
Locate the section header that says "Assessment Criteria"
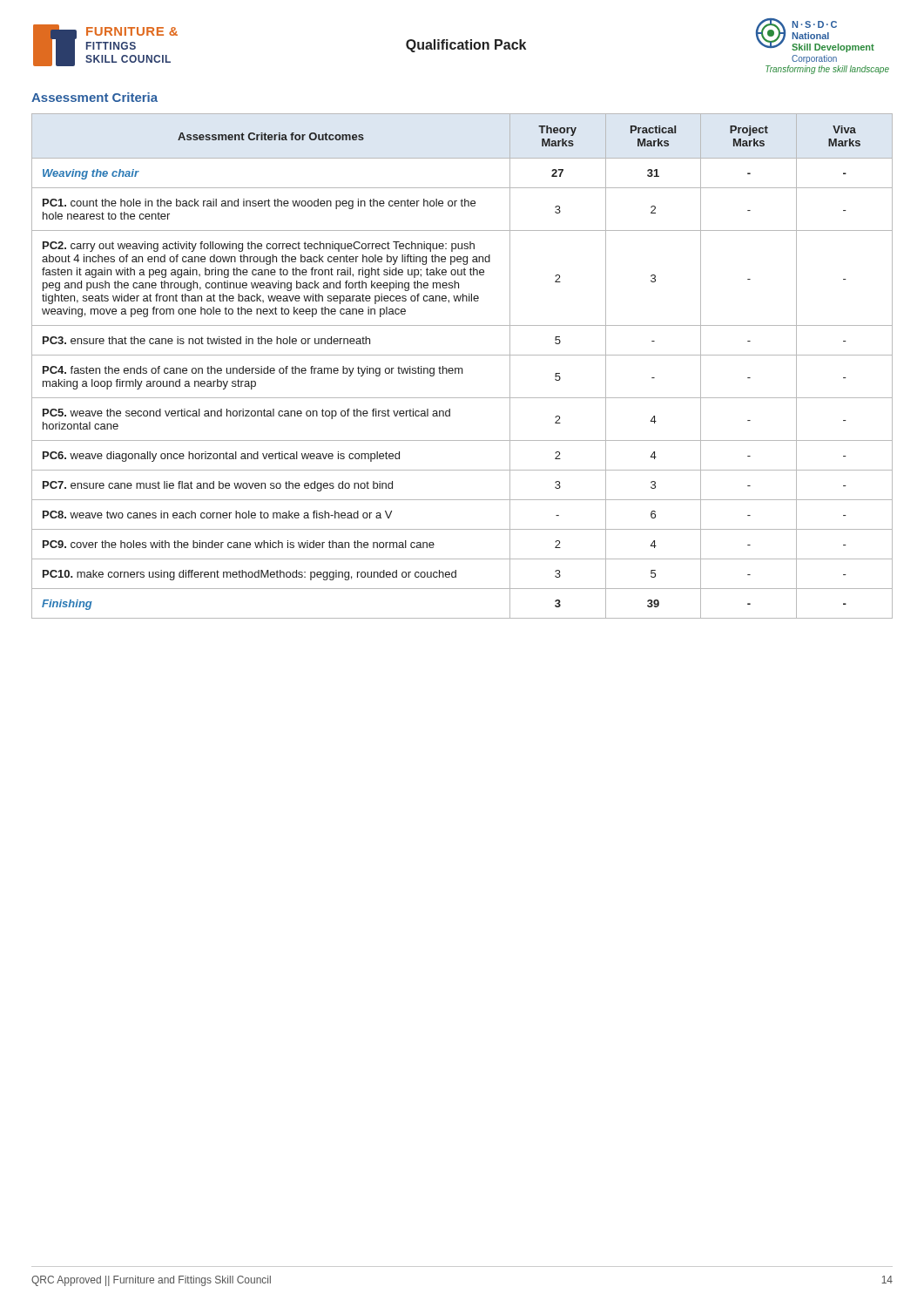point(95,97)
